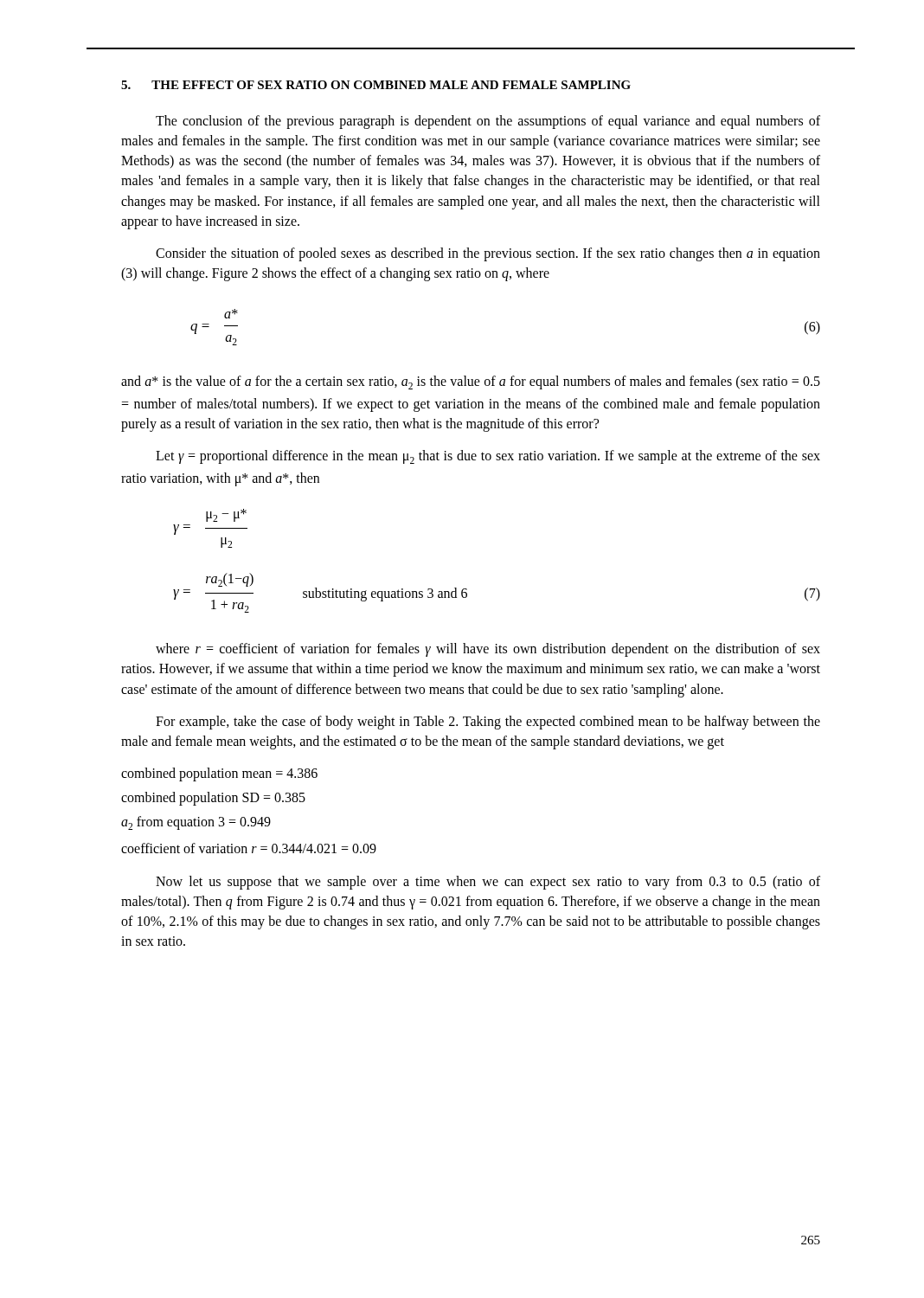This screenshot has height=1298, width=924.
Task: Where does it say "γ = μ2 − μ* μ2"?
Action: pyautogui.click(x=226, y=515)
